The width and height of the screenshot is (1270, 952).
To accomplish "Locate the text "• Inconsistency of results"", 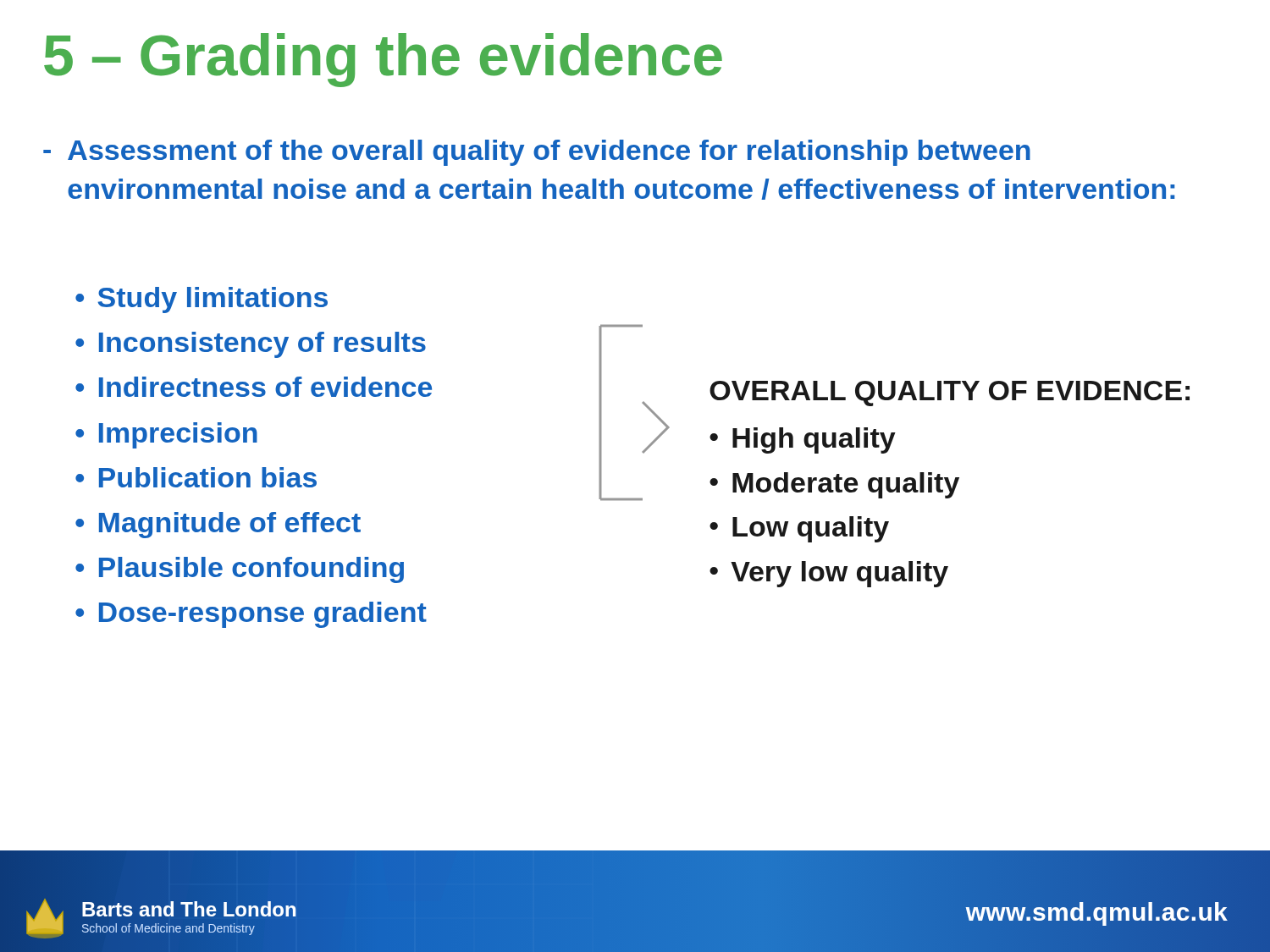I will pyautogui.click(x=251, y=343).
